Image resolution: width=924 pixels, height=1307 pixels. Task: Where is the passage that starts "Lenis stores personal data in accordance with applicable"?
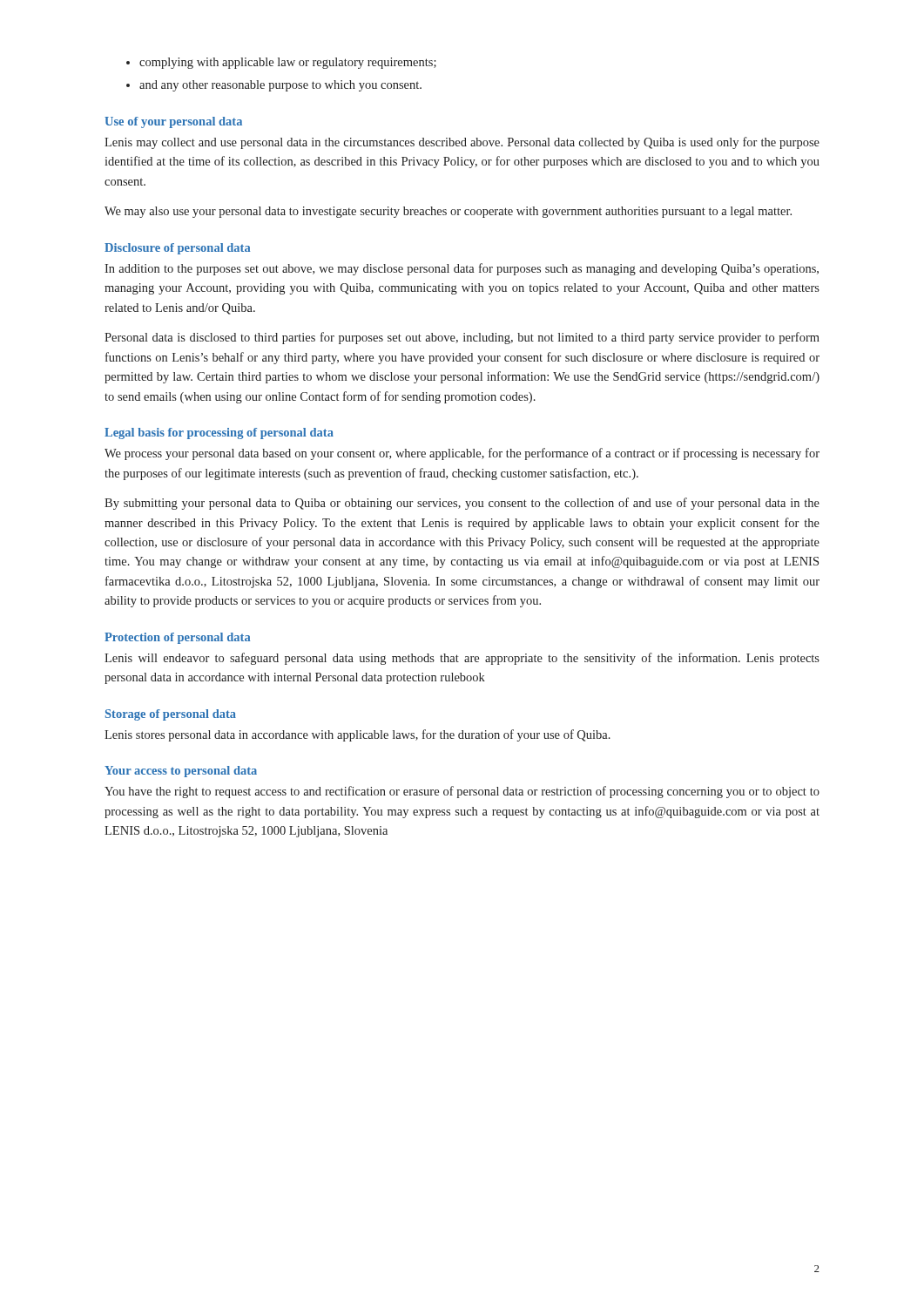pos(358,734)
